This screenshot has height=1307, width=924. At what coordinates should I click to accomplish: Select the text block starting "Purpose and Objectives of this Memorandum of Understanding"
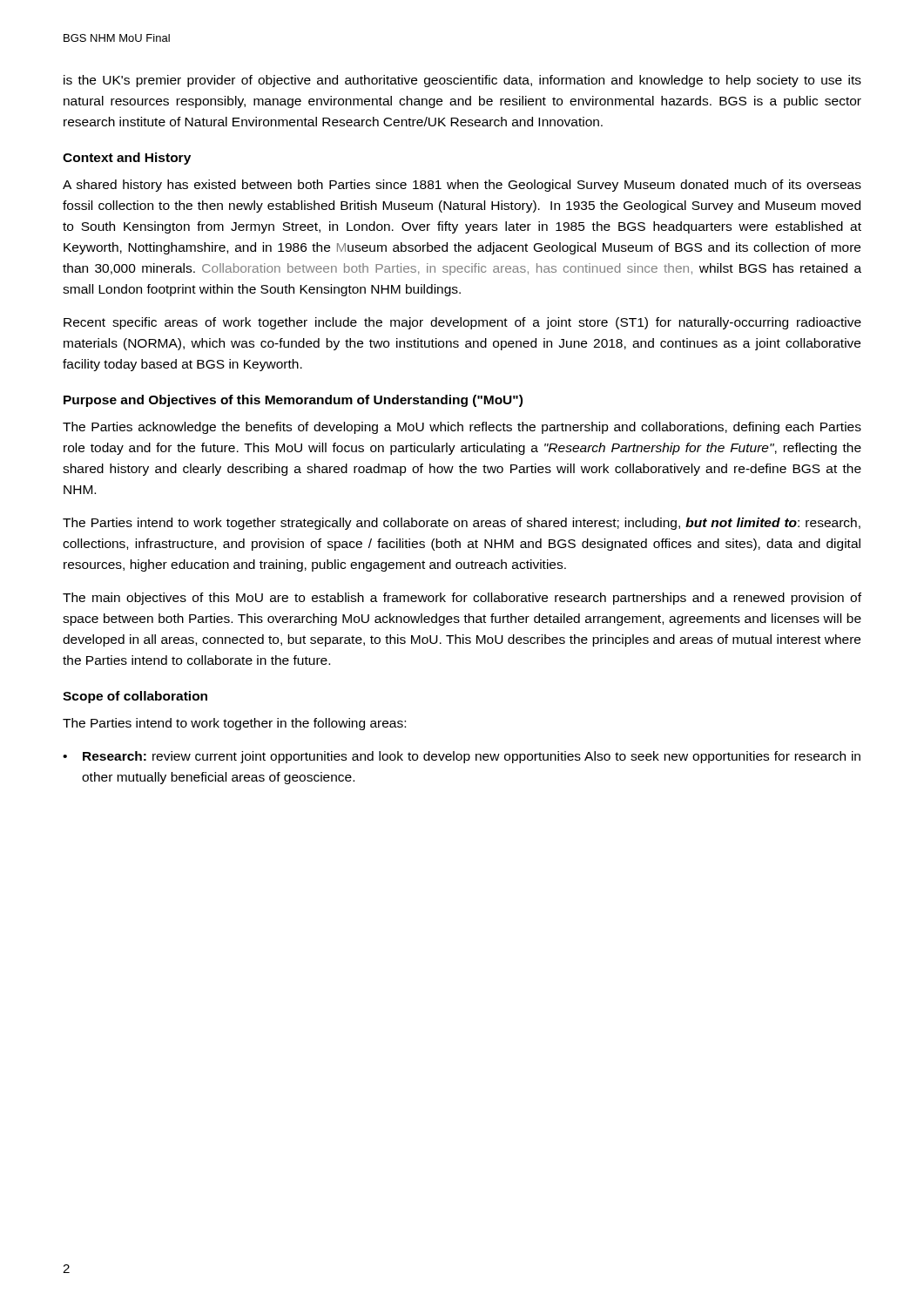293,400
